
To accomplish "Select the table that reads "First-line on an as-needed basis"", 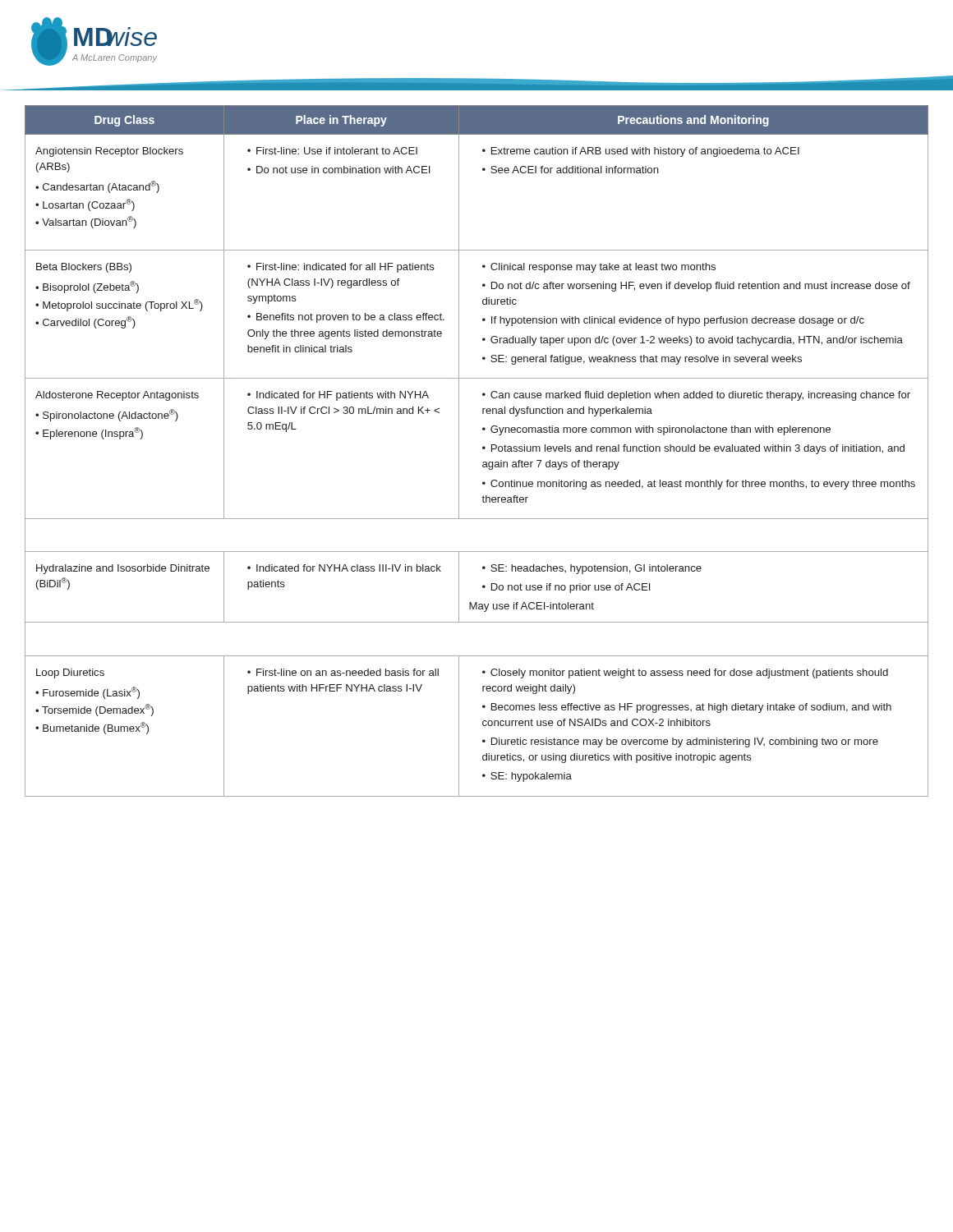I will [476, 451].
